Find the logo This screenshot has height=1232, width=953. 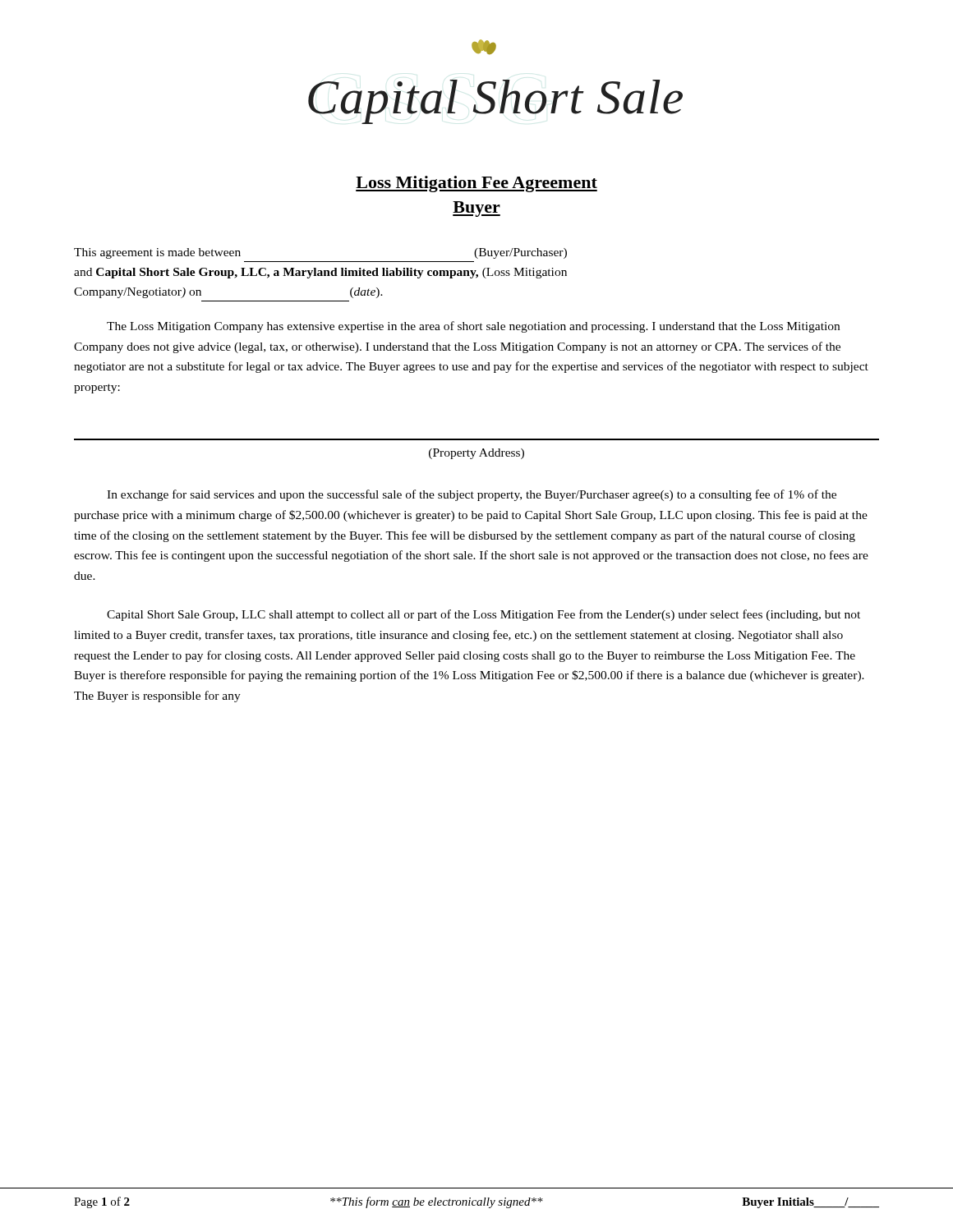476,90
